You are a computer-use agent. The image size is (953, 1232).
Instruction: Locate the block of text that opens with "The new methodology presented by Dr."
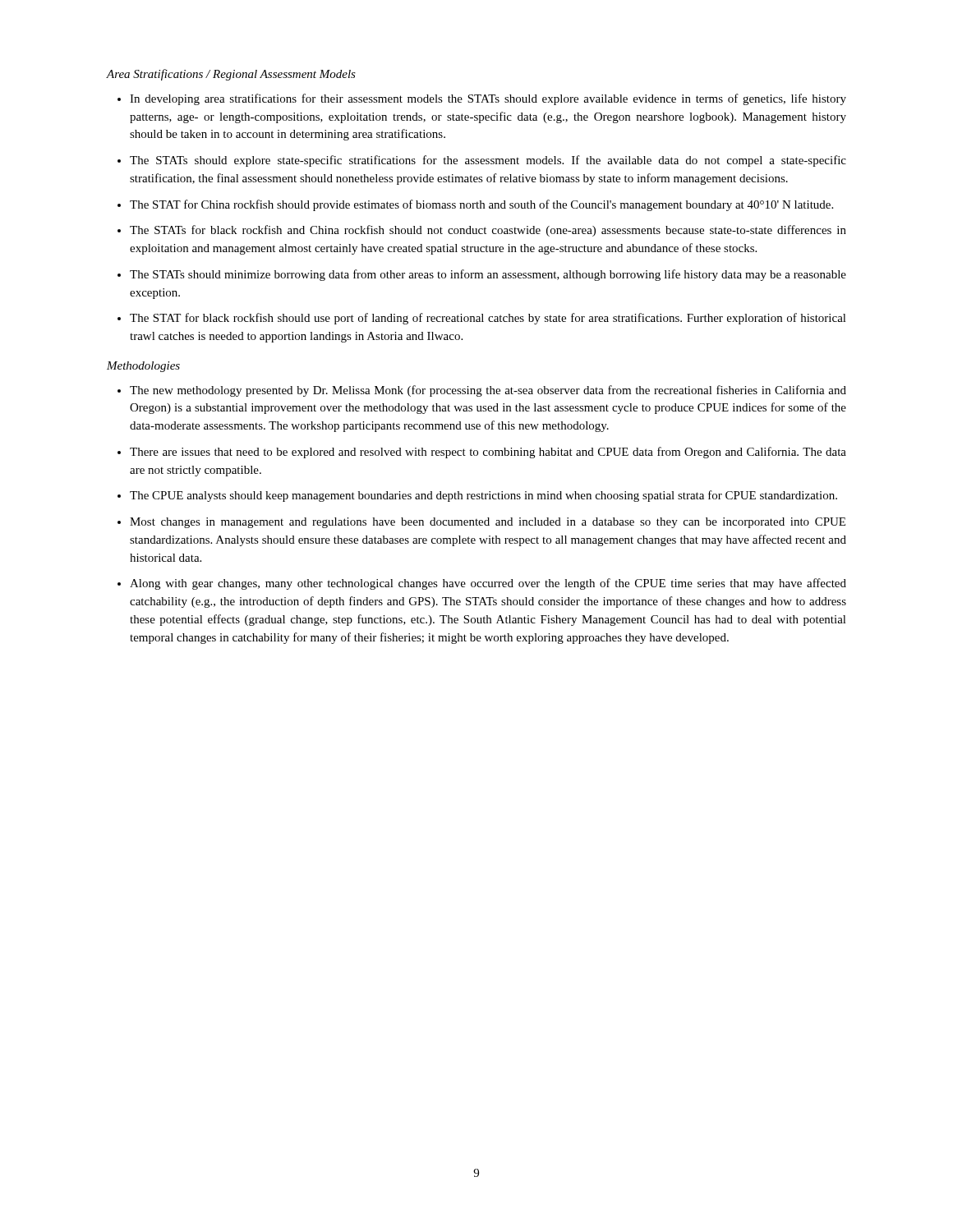(488, 408)
